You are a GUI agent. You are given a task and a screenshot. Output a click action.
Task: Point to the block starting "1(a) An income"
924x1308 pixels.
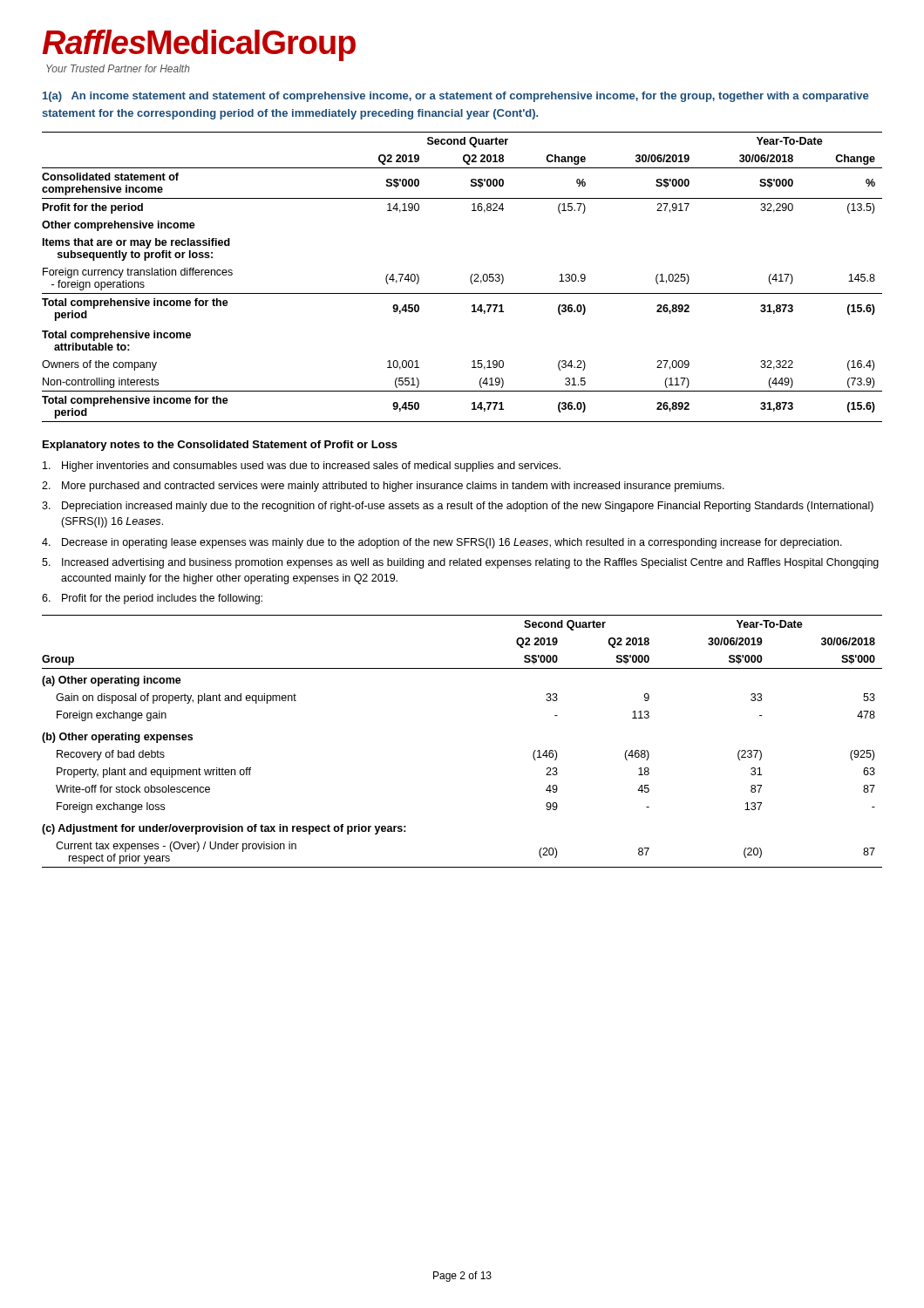[455, 104]
